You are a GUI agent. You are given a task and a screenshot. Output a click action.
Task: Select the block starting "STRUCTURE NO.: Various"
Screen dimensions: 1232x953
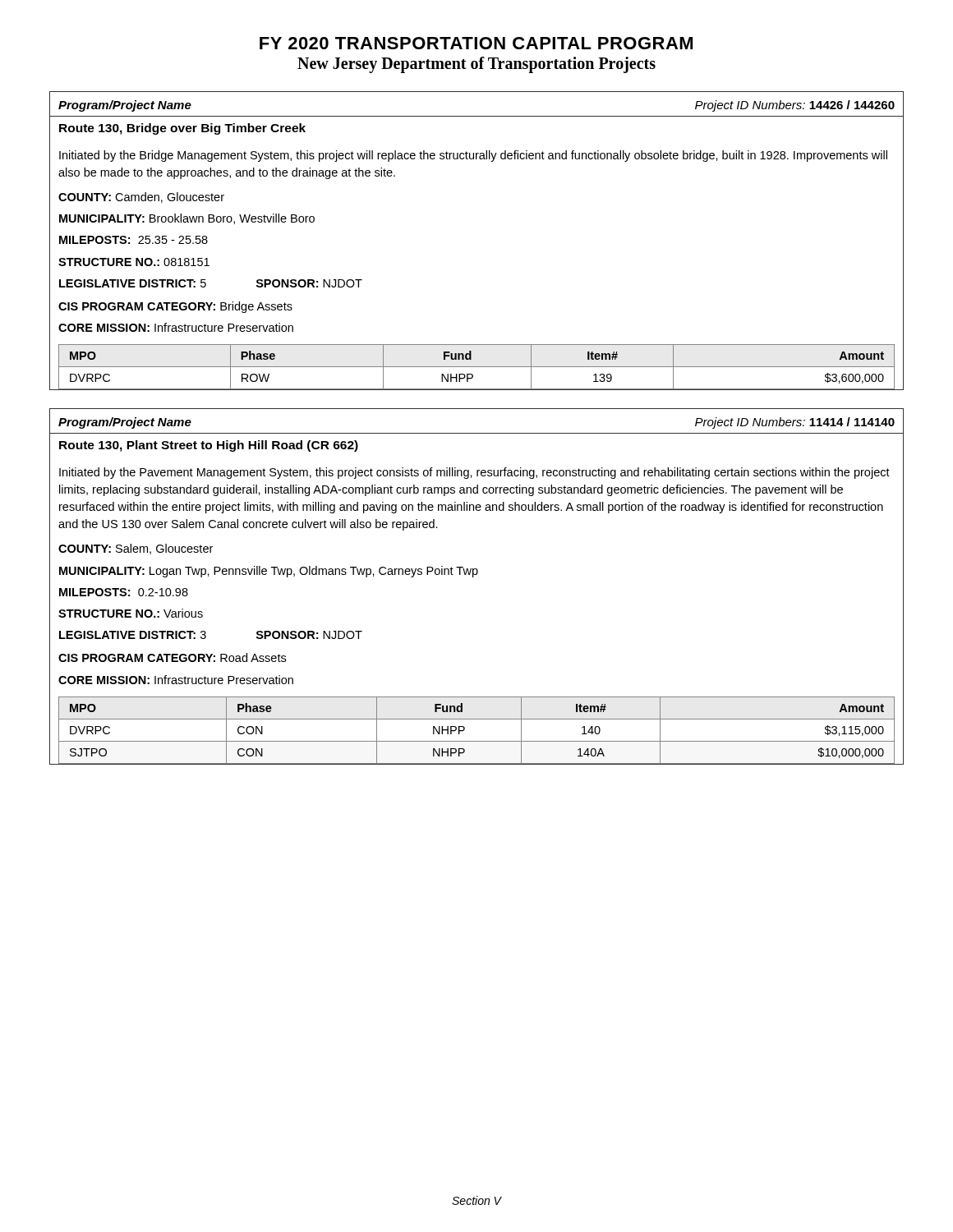[x=131, y=613]
